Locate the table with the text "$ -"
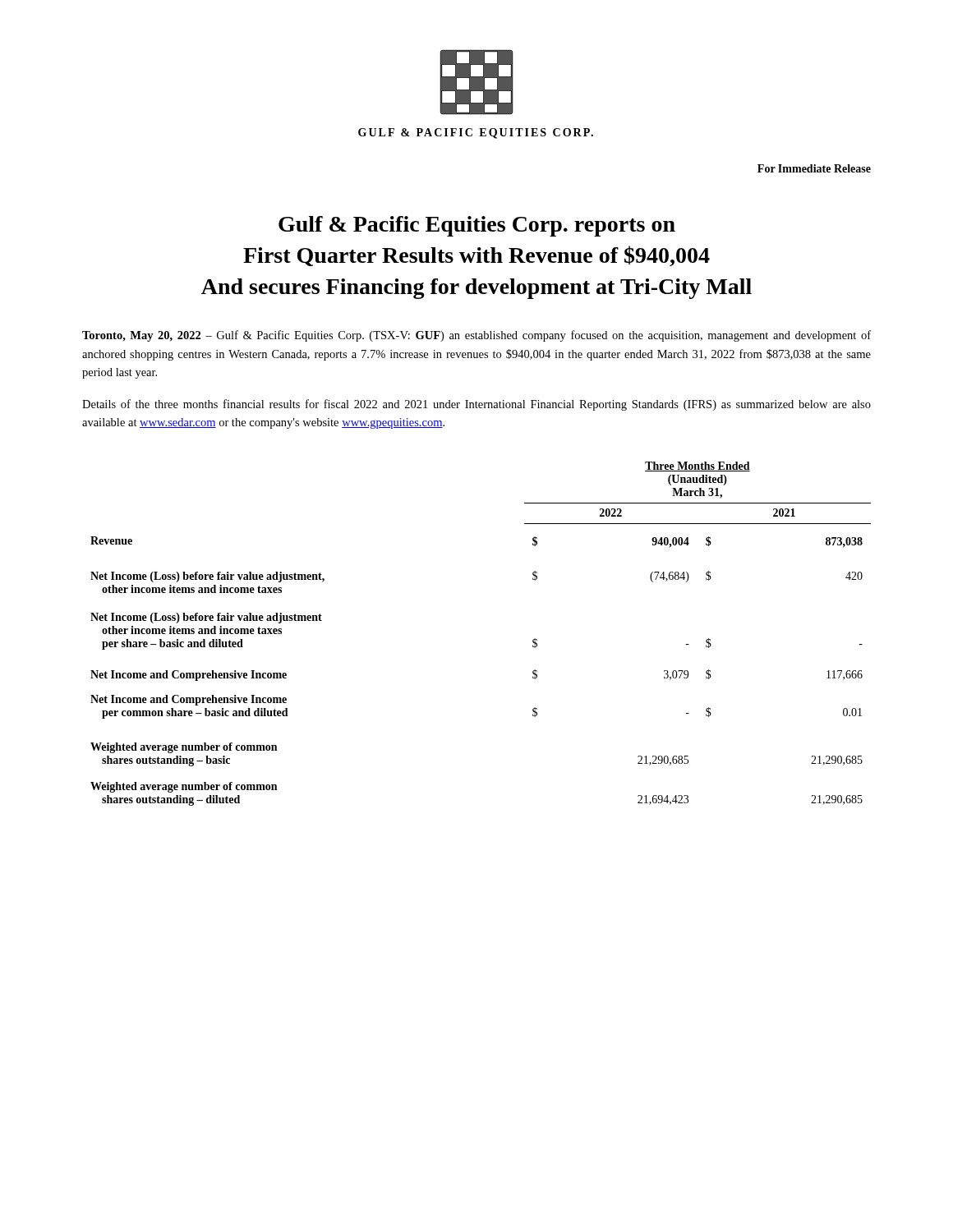Image resolution: width=953 pixels, height=1232 pixels. (476, 635)
